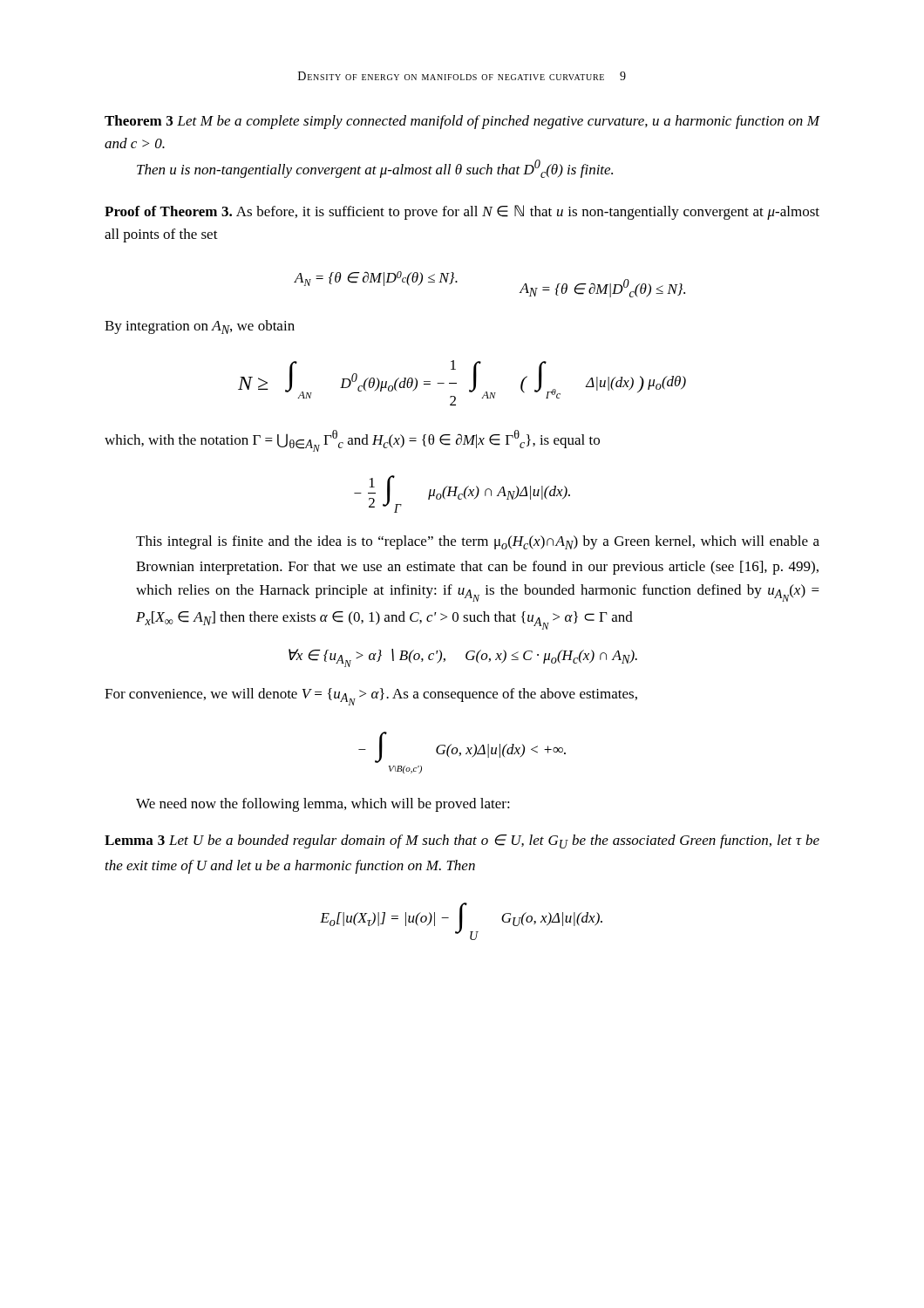Click on the text starting "Proof of Theorem 3."
This screenshot has width=924, height=1308.
point(462,223)
